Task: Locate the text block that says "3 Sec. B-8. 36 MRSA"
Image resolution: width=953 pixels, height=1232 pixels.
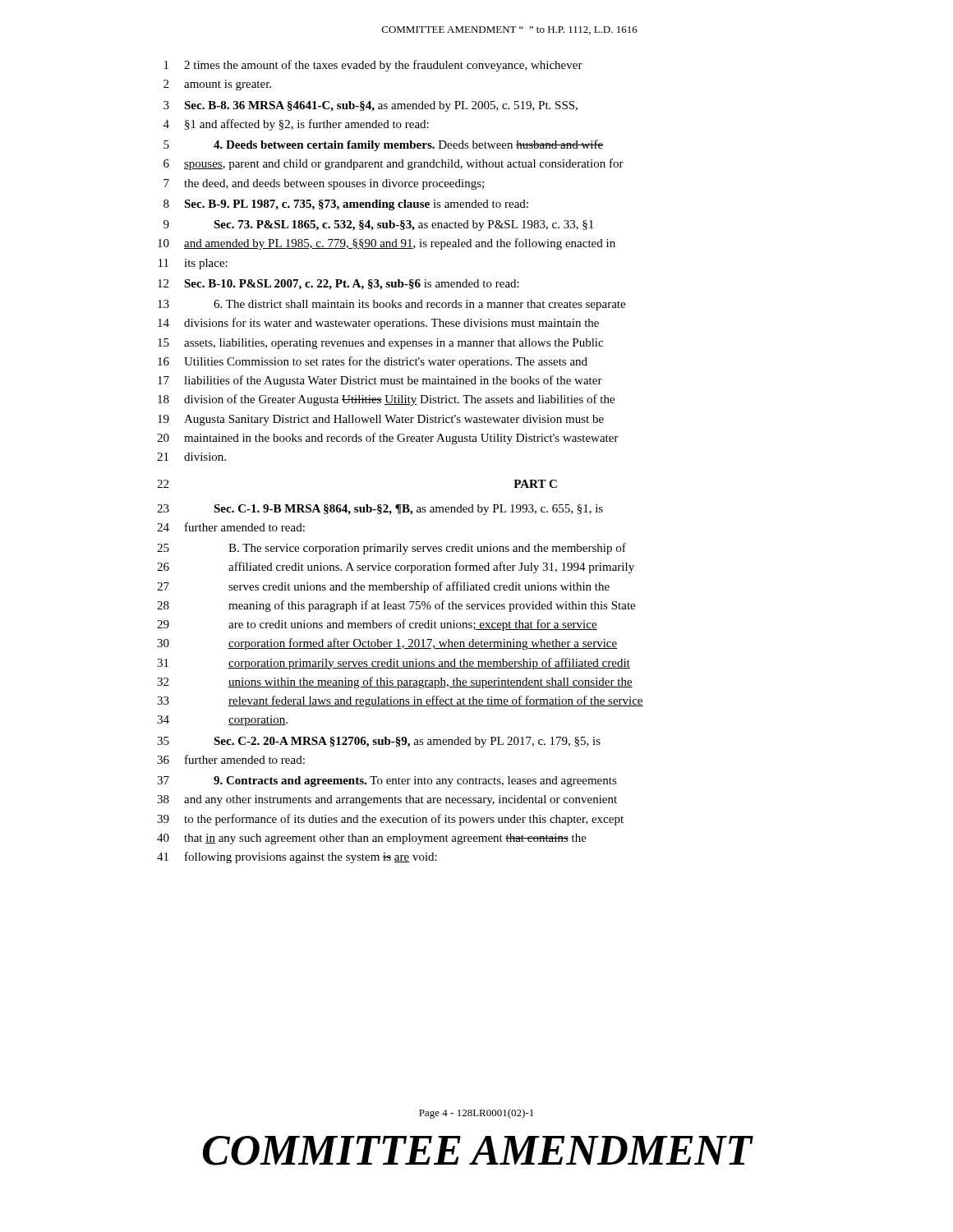Action: pos(509,115)
